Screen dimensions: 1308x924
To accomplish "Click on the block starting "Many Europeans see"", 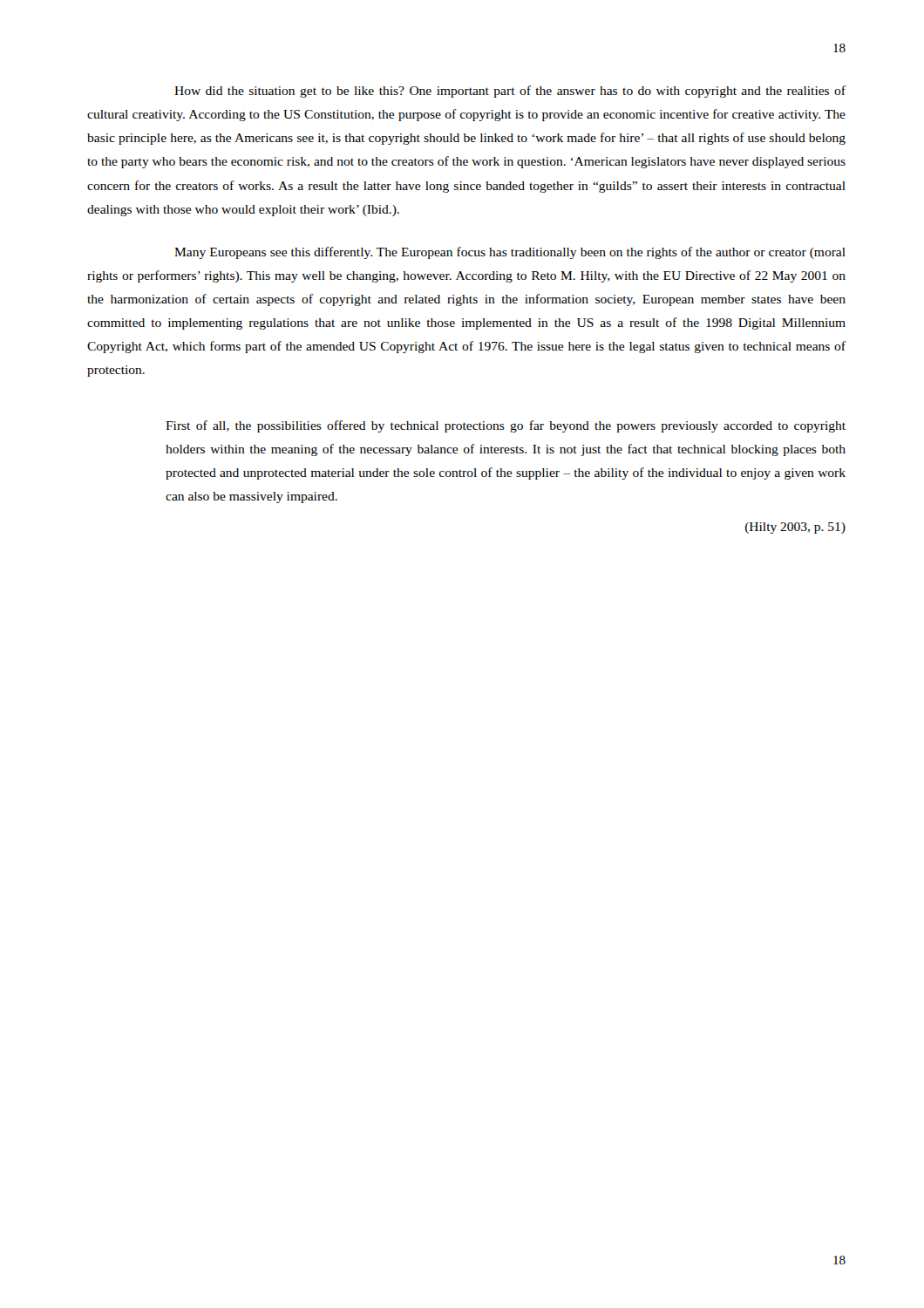I will (466, 310).
